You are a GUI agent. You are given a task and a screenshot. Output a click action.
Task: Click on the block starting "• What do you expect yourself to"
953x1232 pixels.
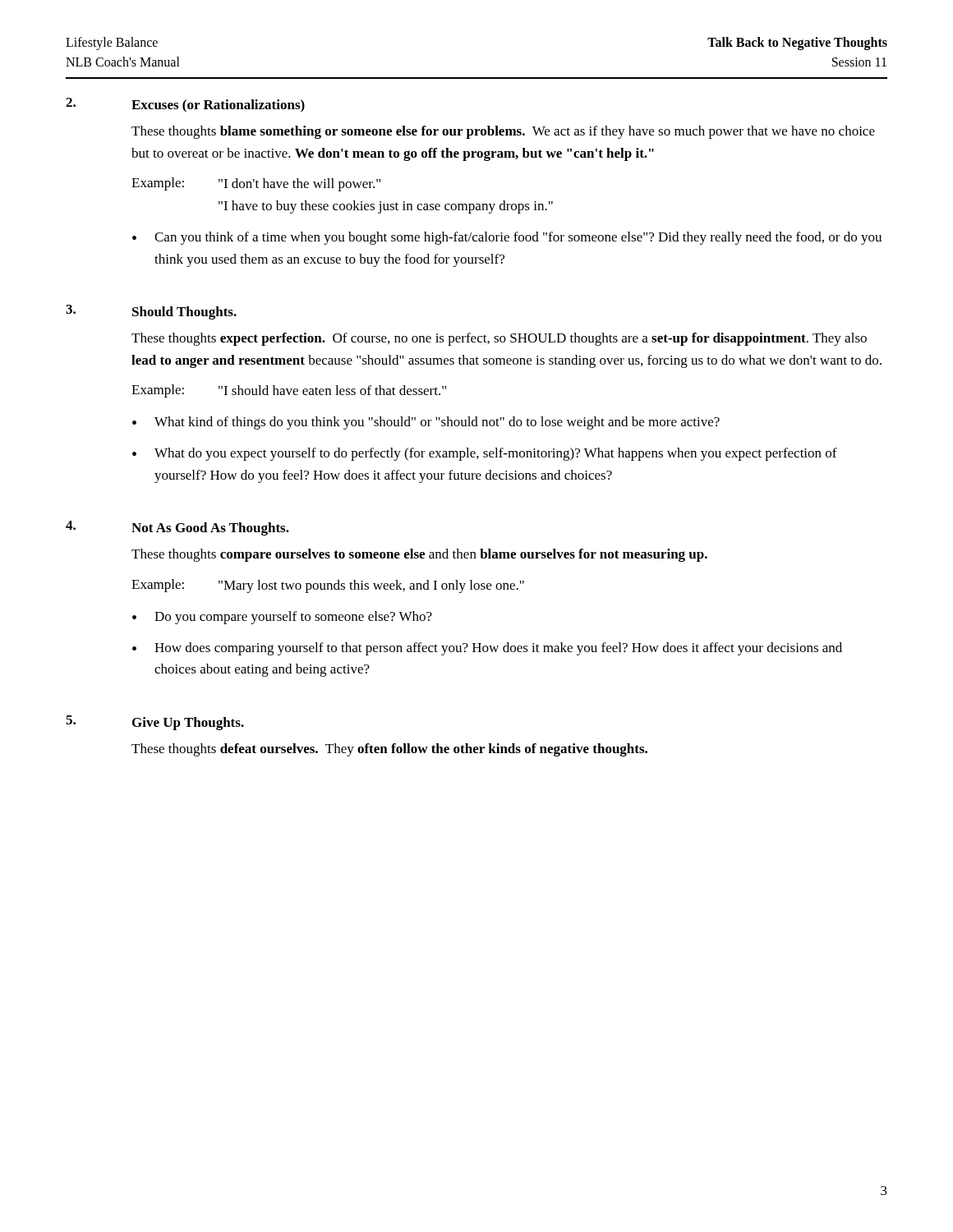click(x=509, y=465)
